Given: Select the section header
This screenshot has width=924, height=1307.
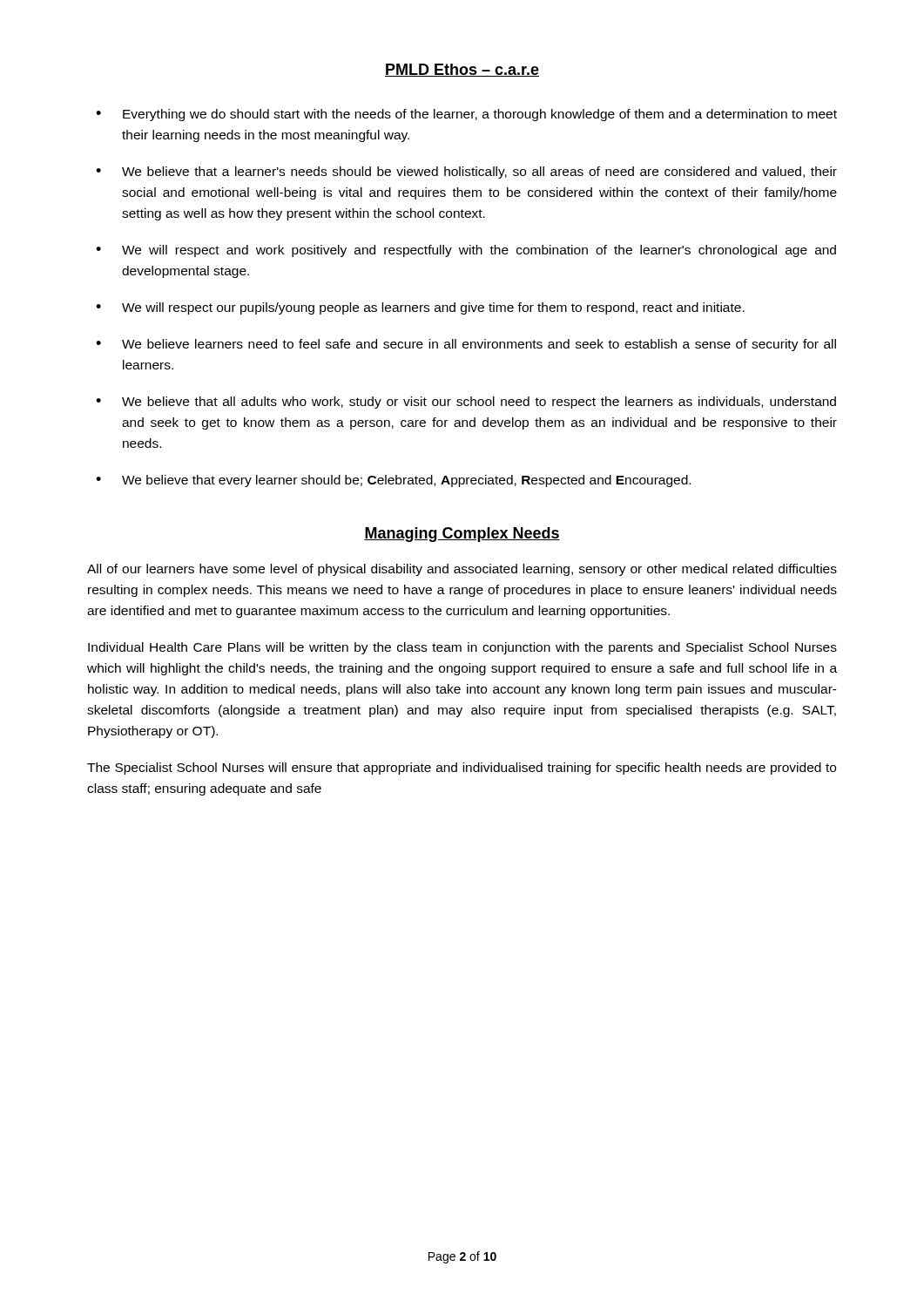Looking at the screenshot, I should pyautogui.click(x=462, y=533).
